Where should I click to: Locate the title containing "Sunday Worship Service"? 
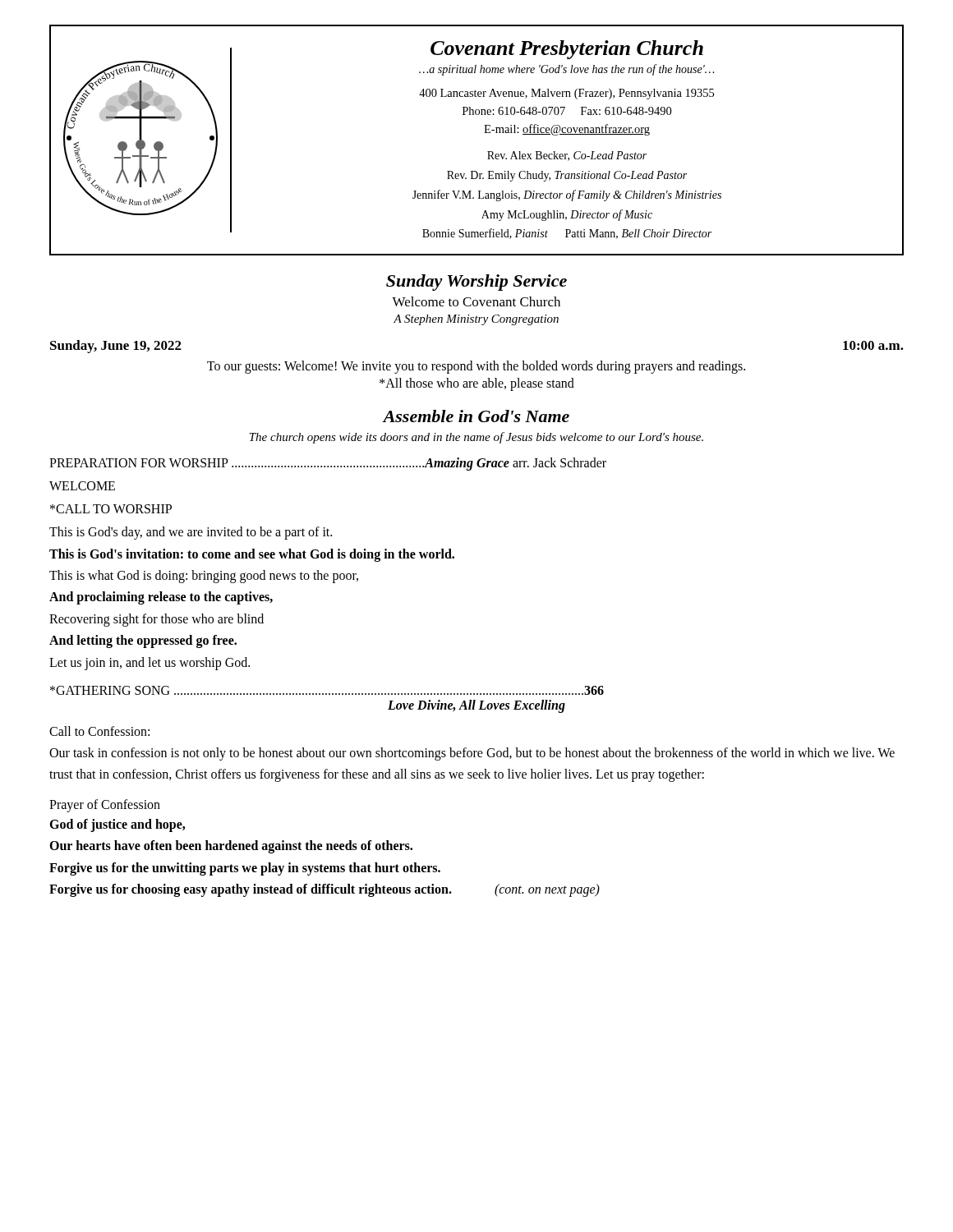tap(476, 281)
